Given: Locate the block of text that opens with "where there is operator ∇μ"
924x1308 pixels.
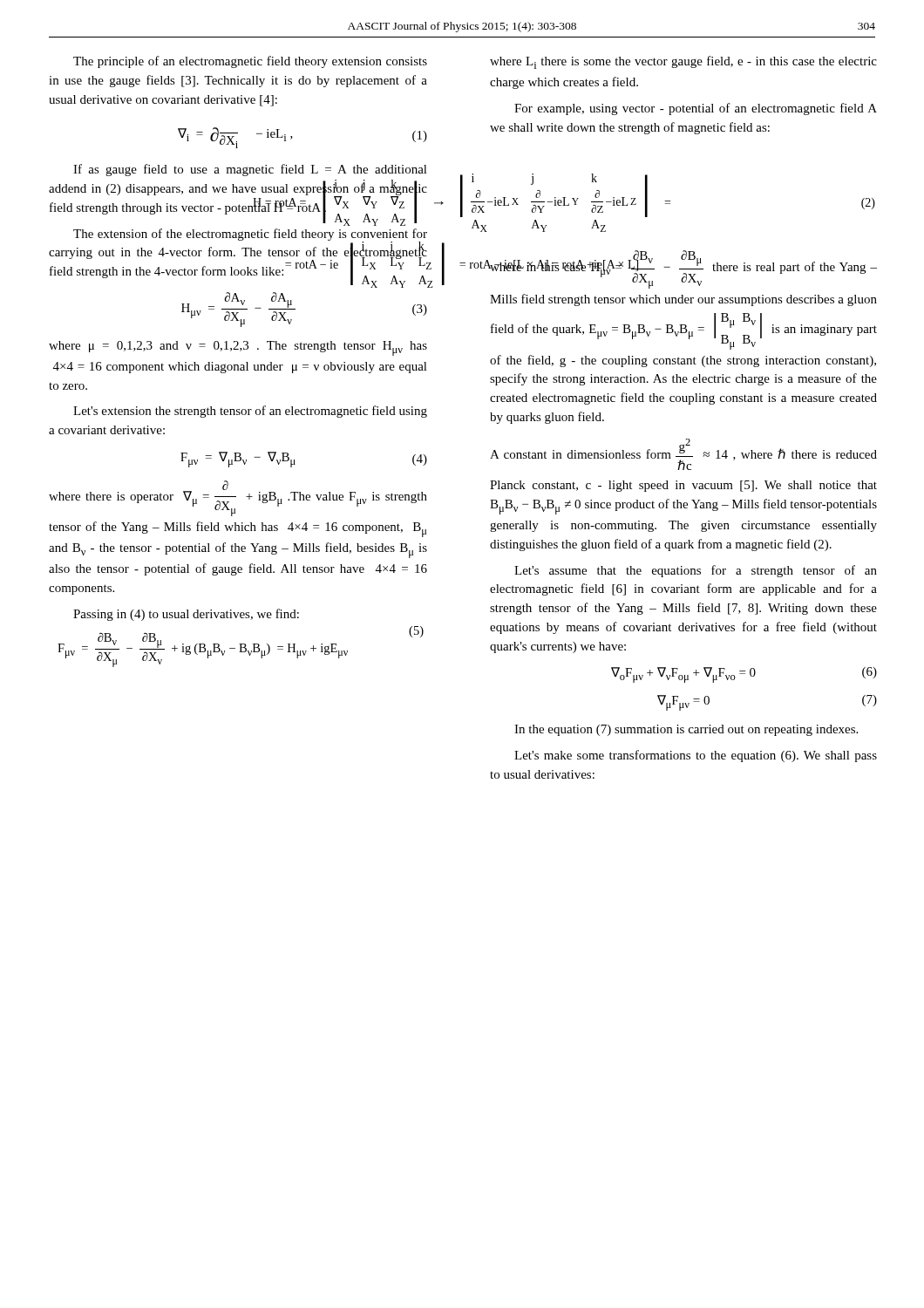Looking at the screenshot, I should [x=238, y=537].
